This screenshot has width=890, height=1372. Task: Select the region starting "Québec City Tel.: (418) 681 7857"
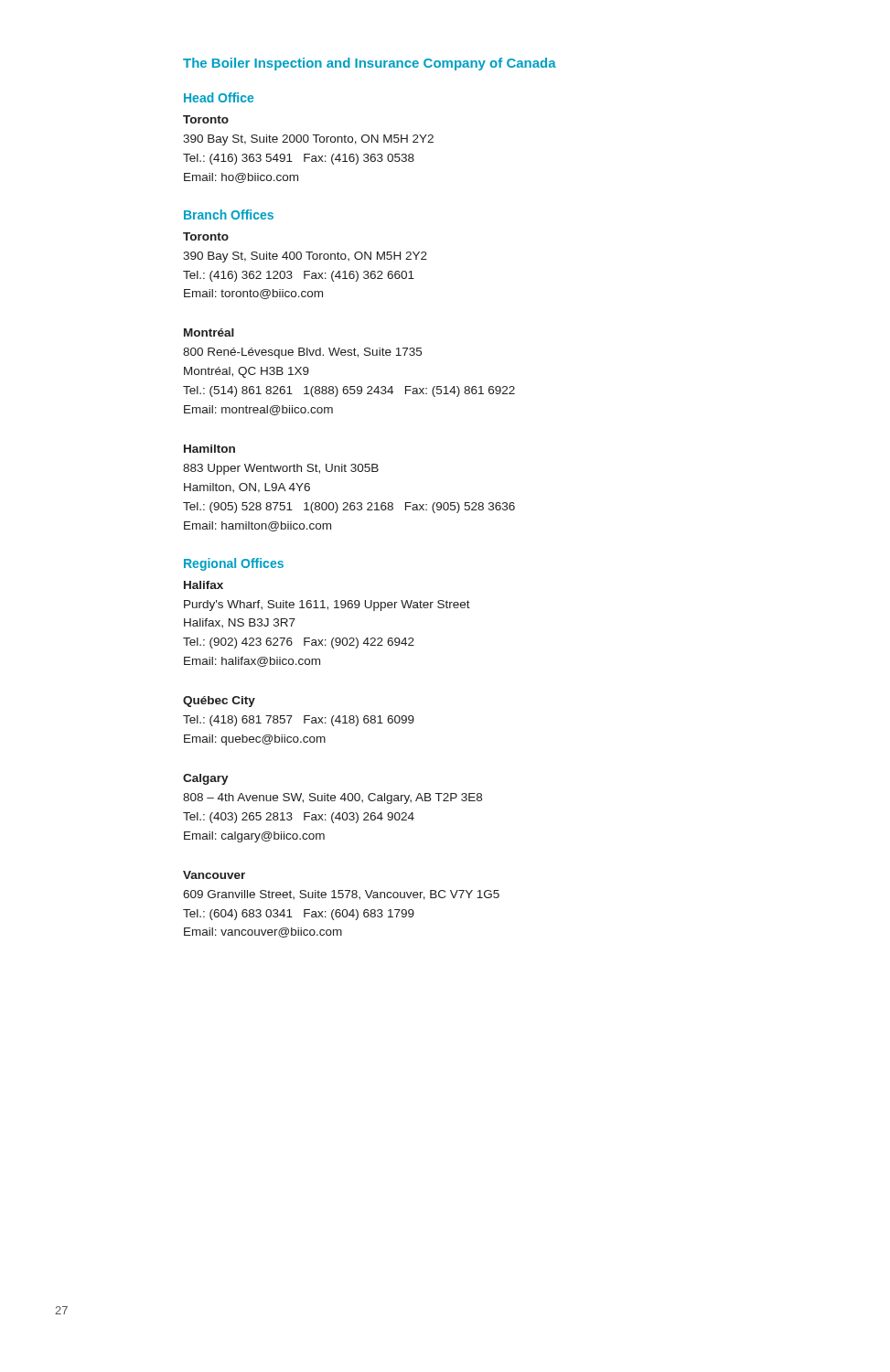click(x=219, y=702)
